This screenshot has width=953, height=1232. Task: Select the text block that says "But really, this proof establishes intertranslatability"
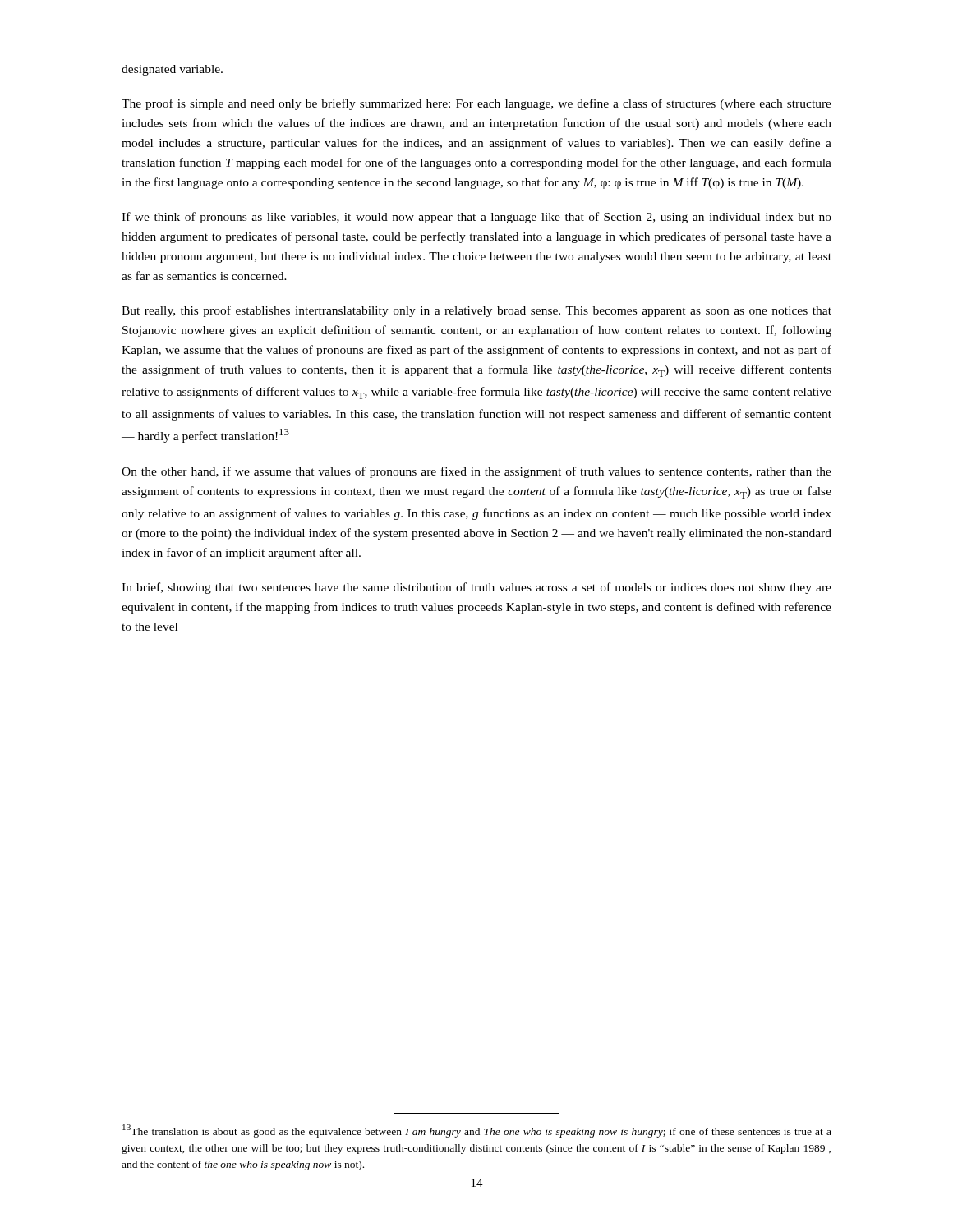[476, 373]
